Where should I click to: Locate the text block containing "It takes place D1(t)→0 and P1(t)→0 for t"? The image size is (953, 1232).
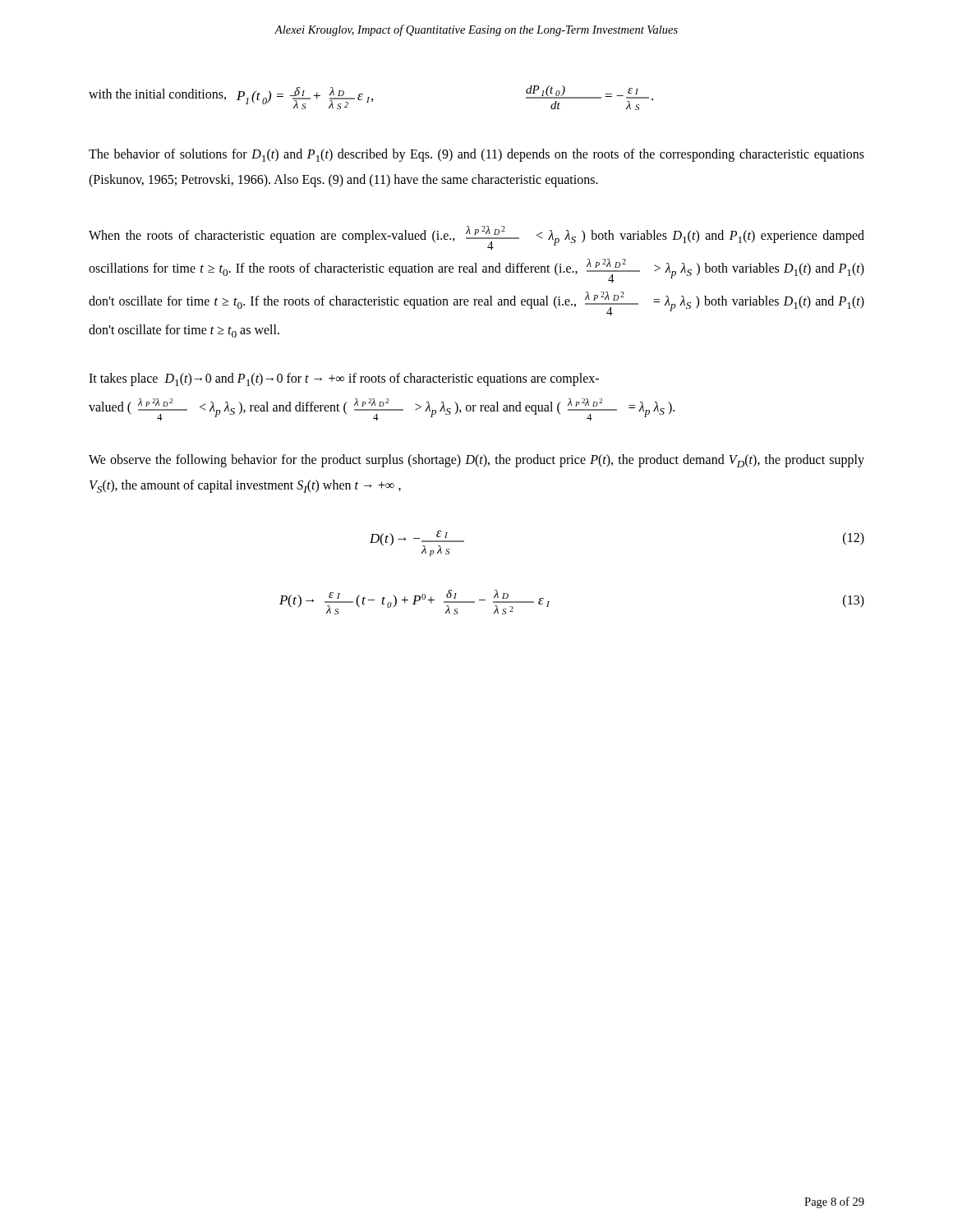382,397
